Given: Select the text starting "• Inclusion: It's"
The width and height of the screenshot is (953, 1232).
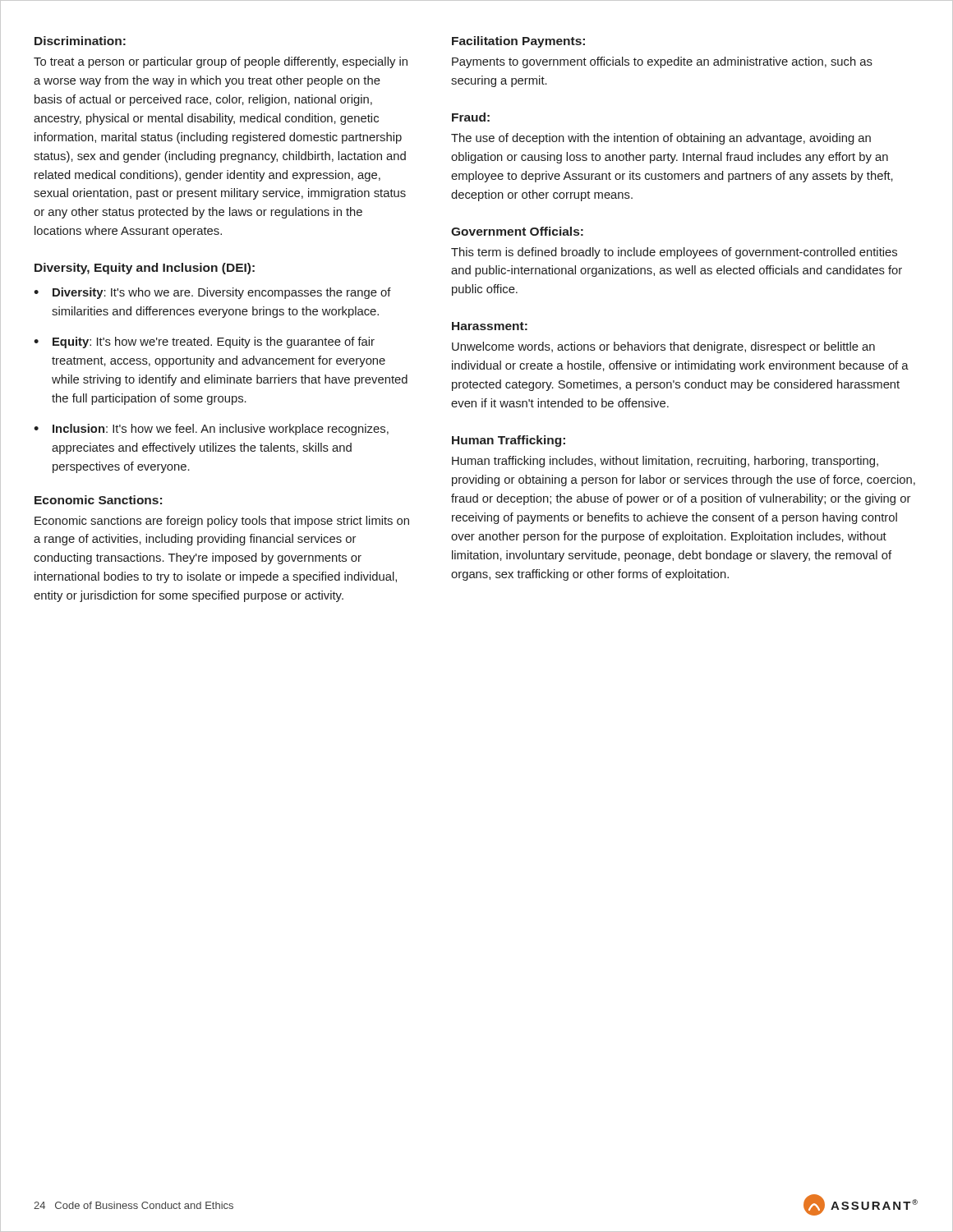Looking at the screenshot, I should (223, 448).
